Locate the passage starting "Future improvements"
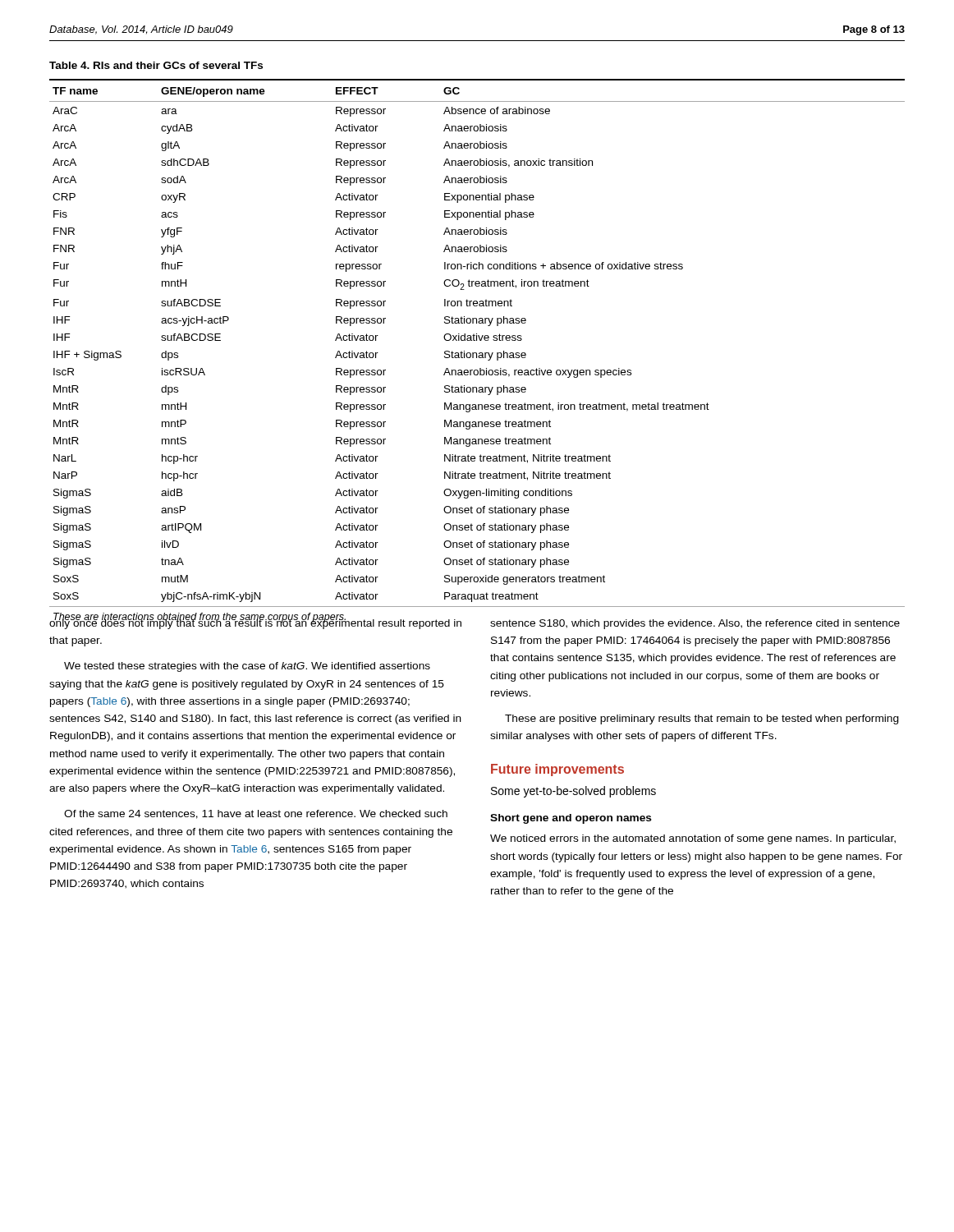954x1232 pixels. (x=557, y=770)
